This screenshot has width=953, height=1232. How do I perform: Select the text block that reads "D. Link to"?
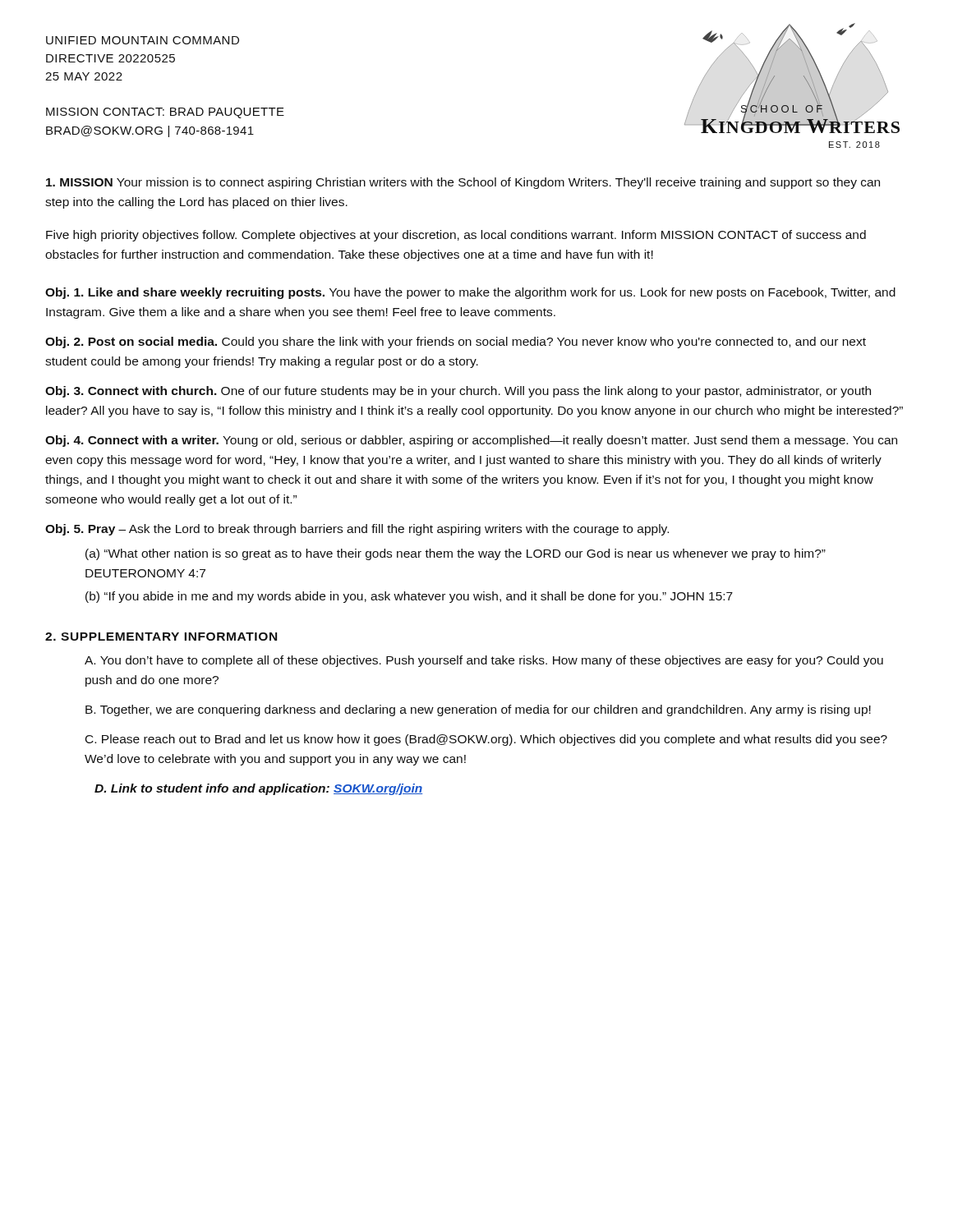[x=258, y=788]
